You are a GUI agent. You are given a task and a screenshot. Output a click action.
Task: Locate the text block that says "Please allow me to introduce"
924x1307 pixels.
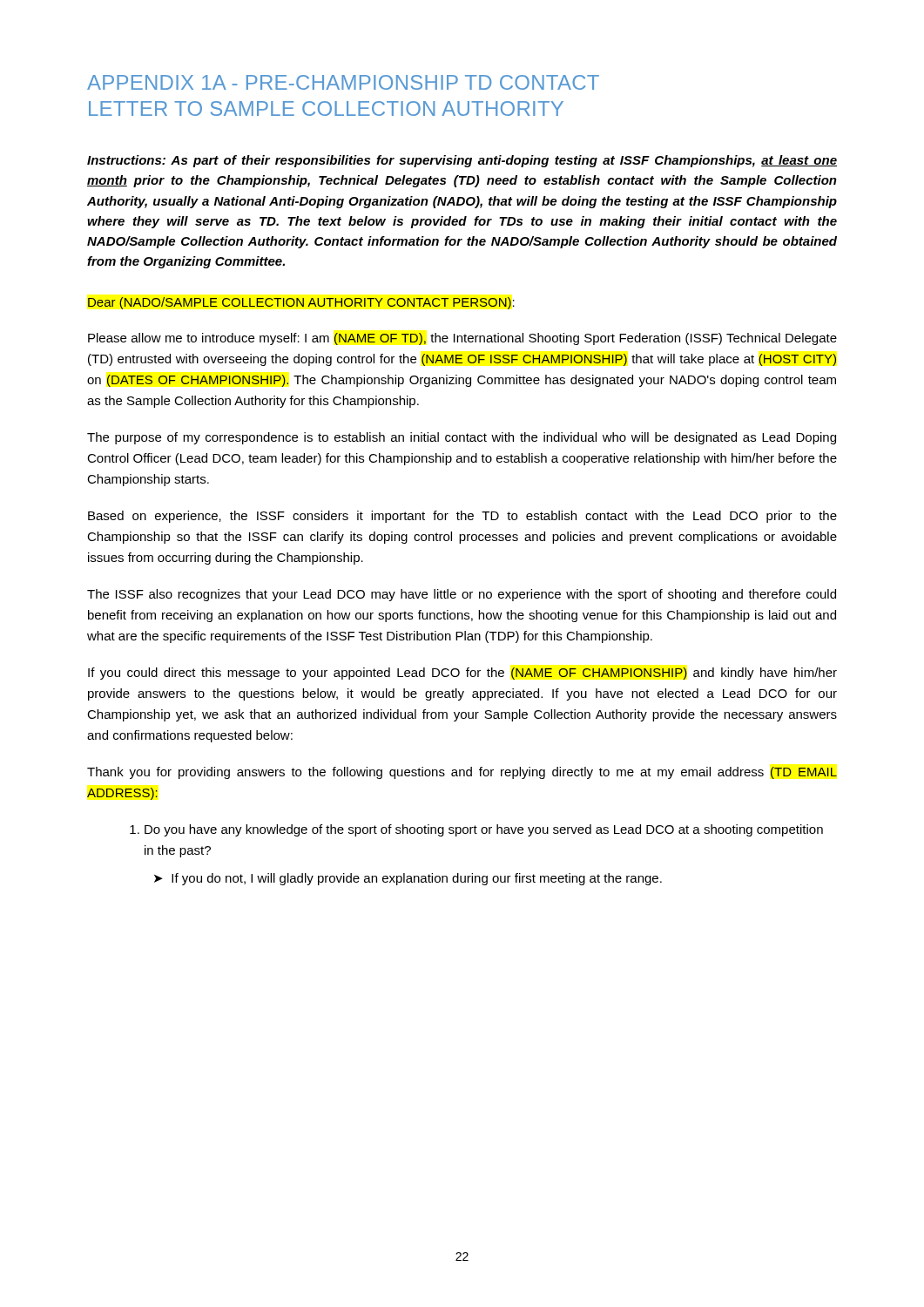[x=462, y=369]
